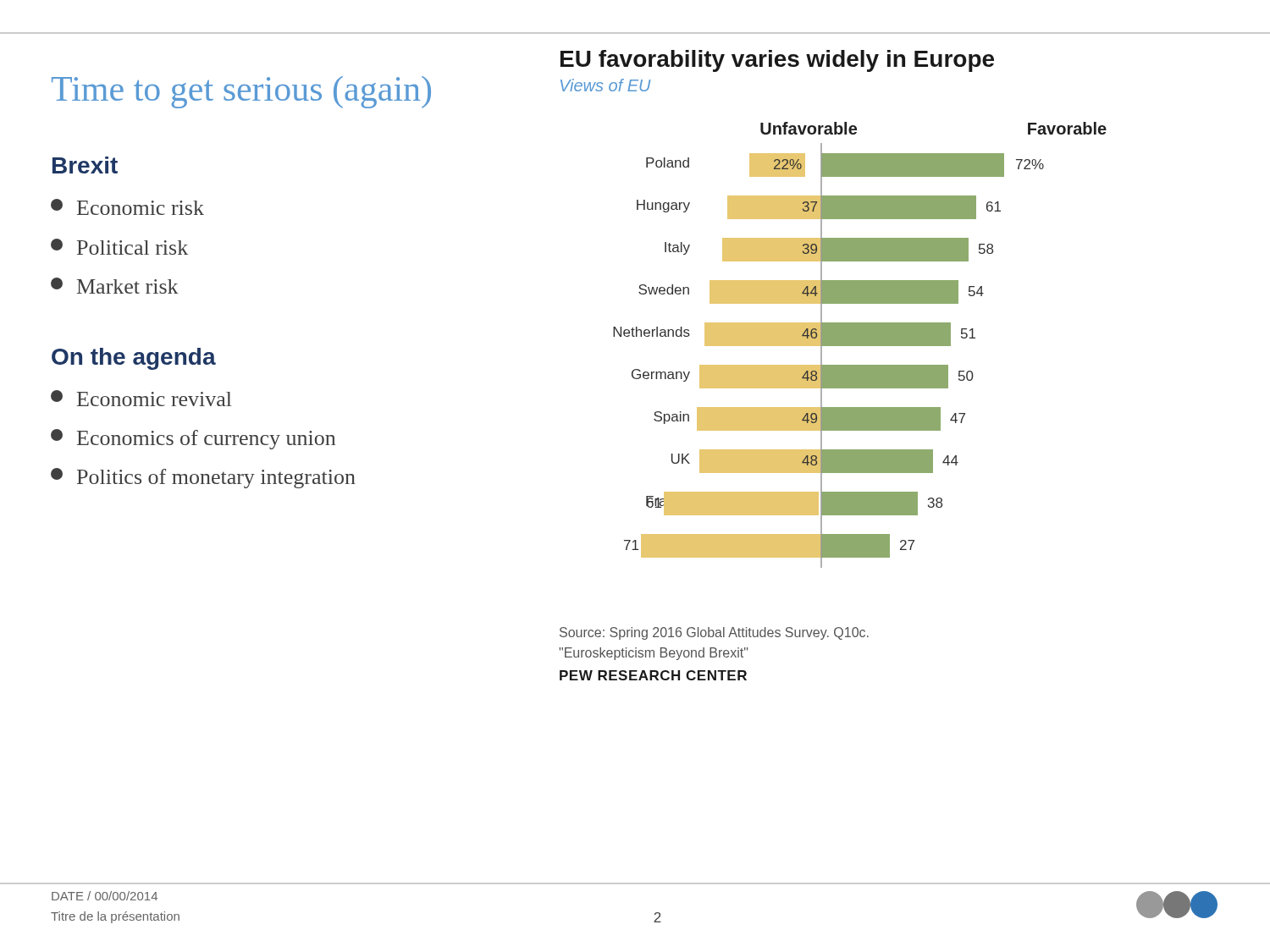Locate the text starting "Political risk"

(x=119, y=247)
